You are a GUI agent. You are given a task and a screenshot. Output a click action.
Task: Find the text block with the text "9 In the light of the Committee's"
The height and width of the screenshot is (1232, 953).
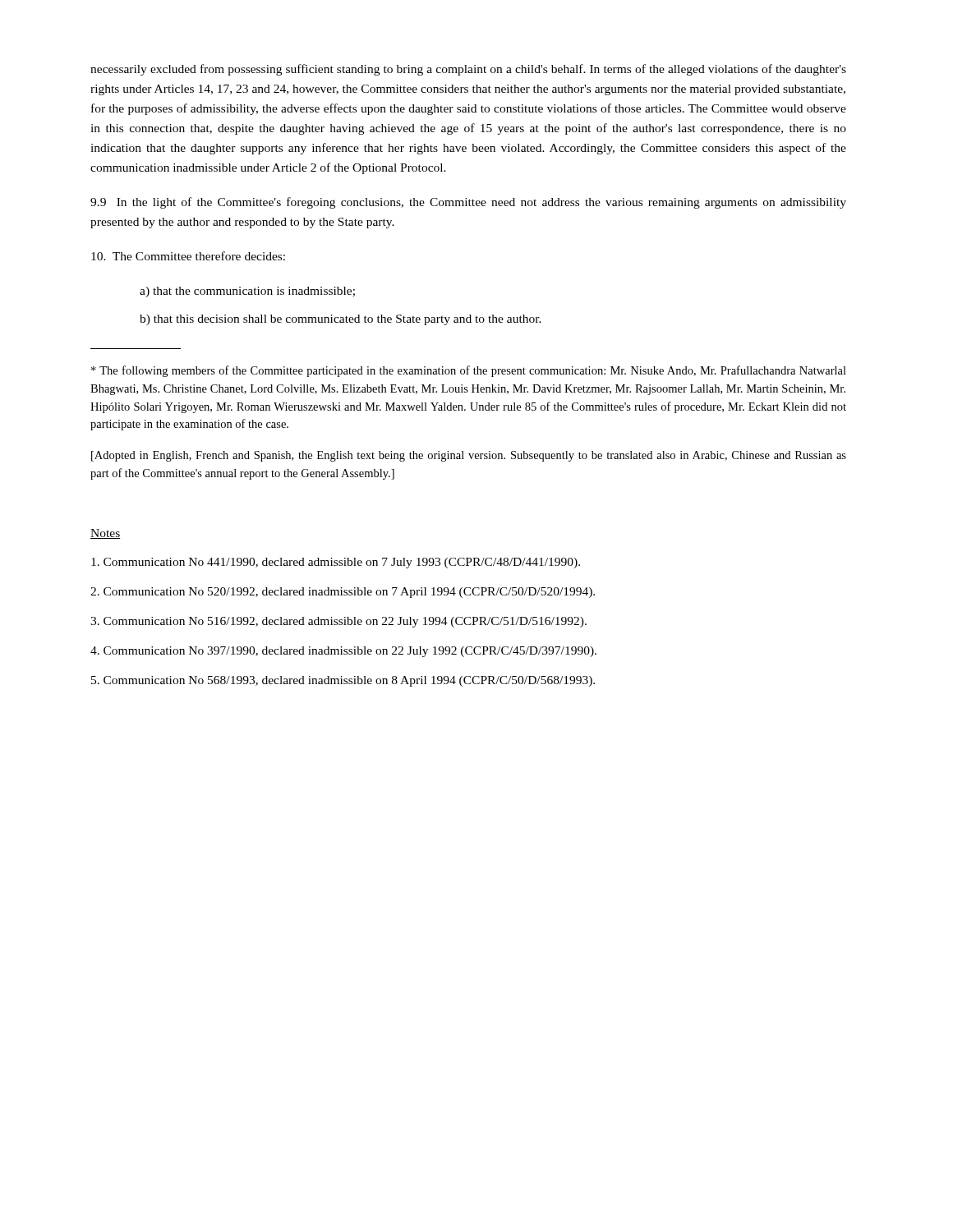pos(468,212)
